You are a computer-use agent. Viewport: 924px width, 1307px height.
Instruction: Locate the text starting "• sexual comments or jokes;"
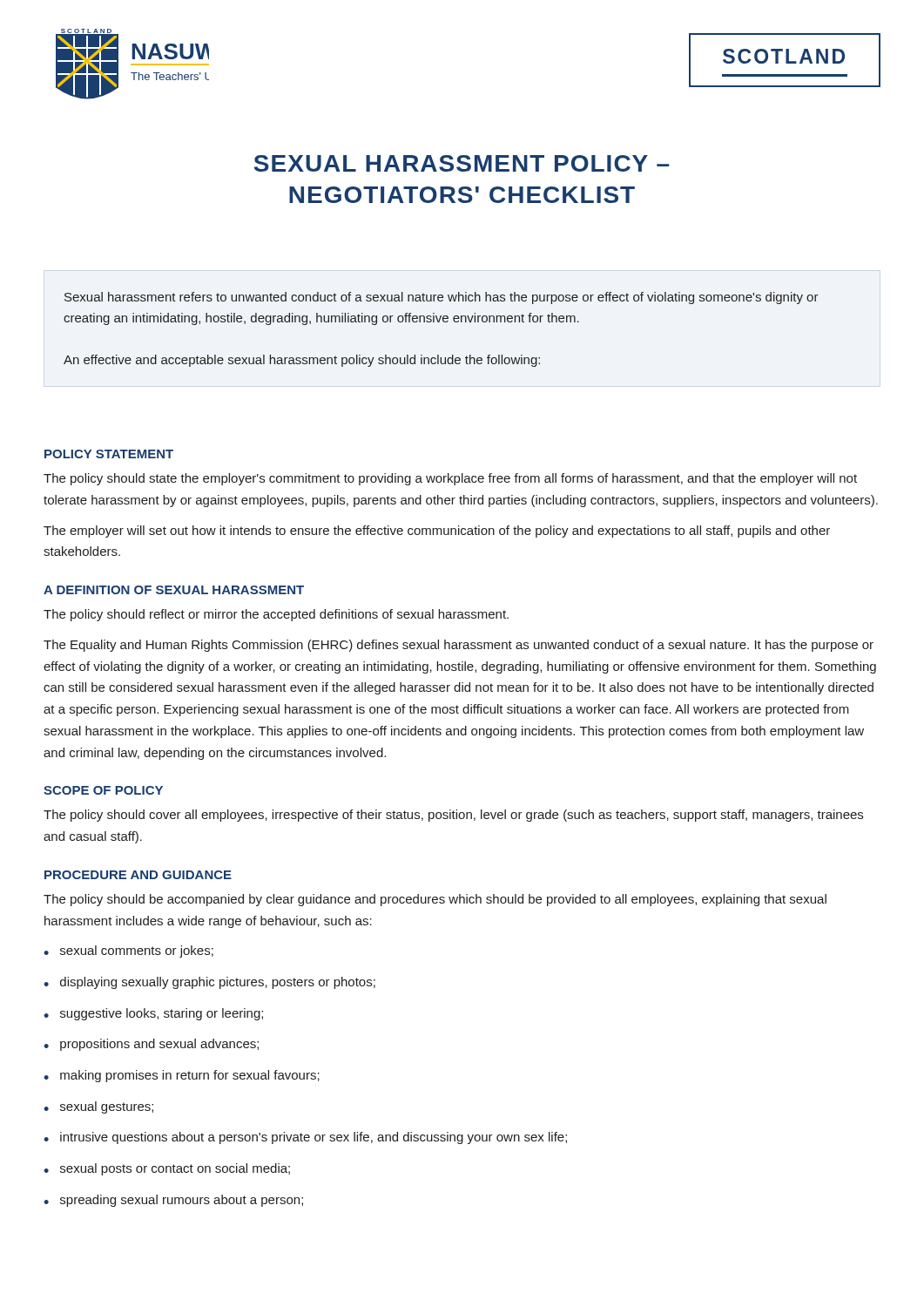tap(129, 954)
